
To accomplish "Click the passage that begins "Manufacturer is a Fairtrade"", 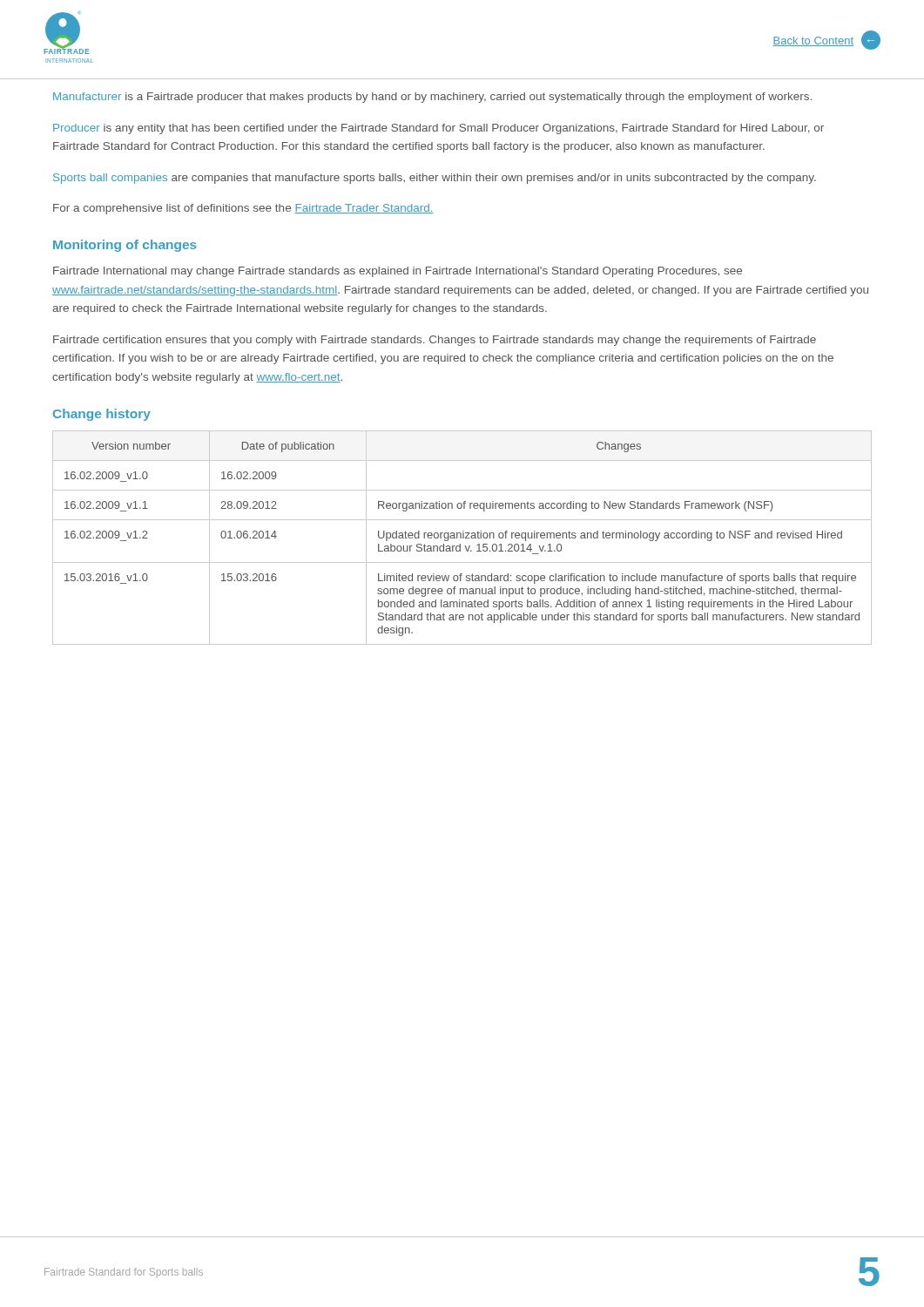I will tap(432, 96).
